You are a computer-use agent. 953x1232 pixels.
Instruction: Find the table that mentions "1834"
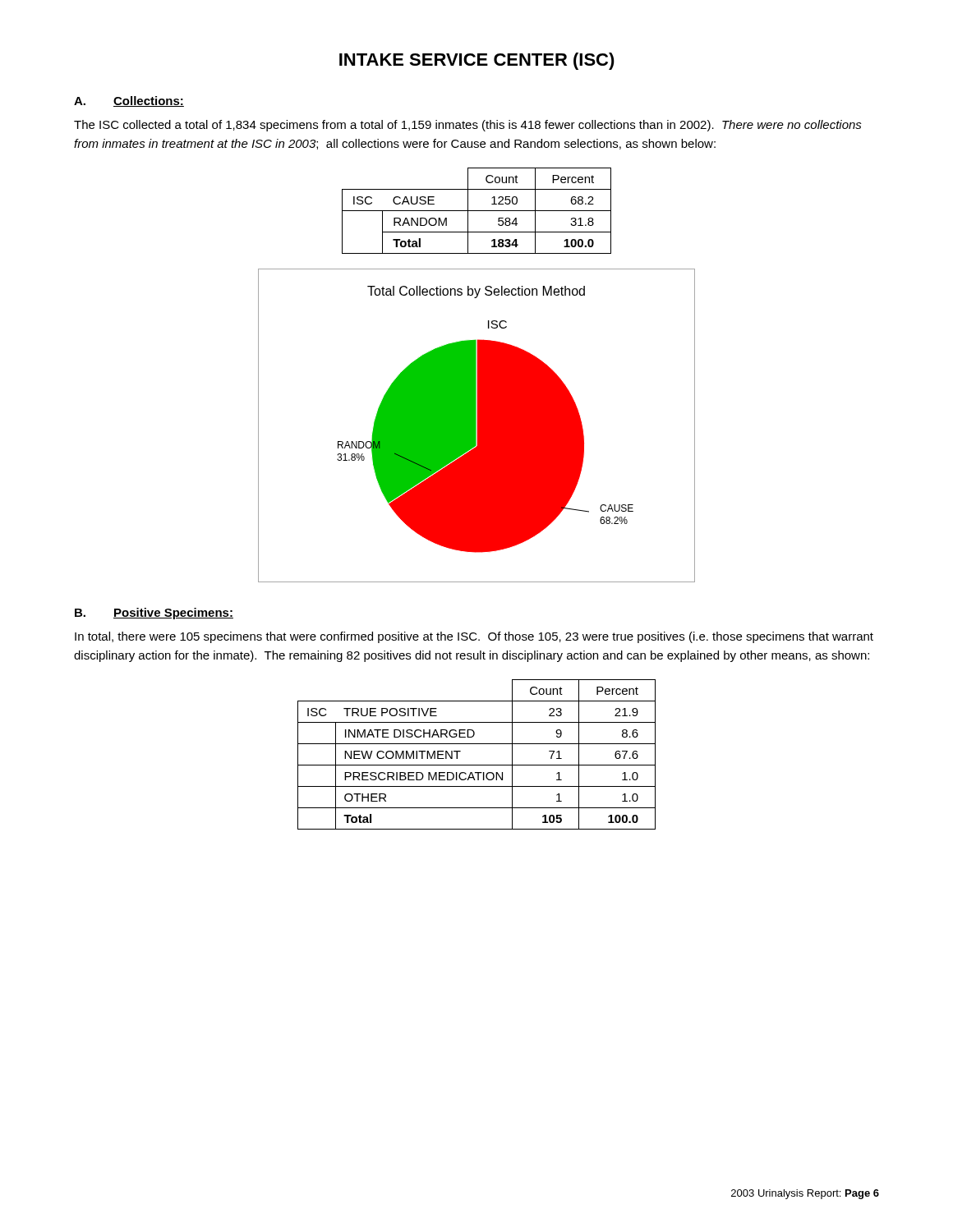tap(476, 211)
